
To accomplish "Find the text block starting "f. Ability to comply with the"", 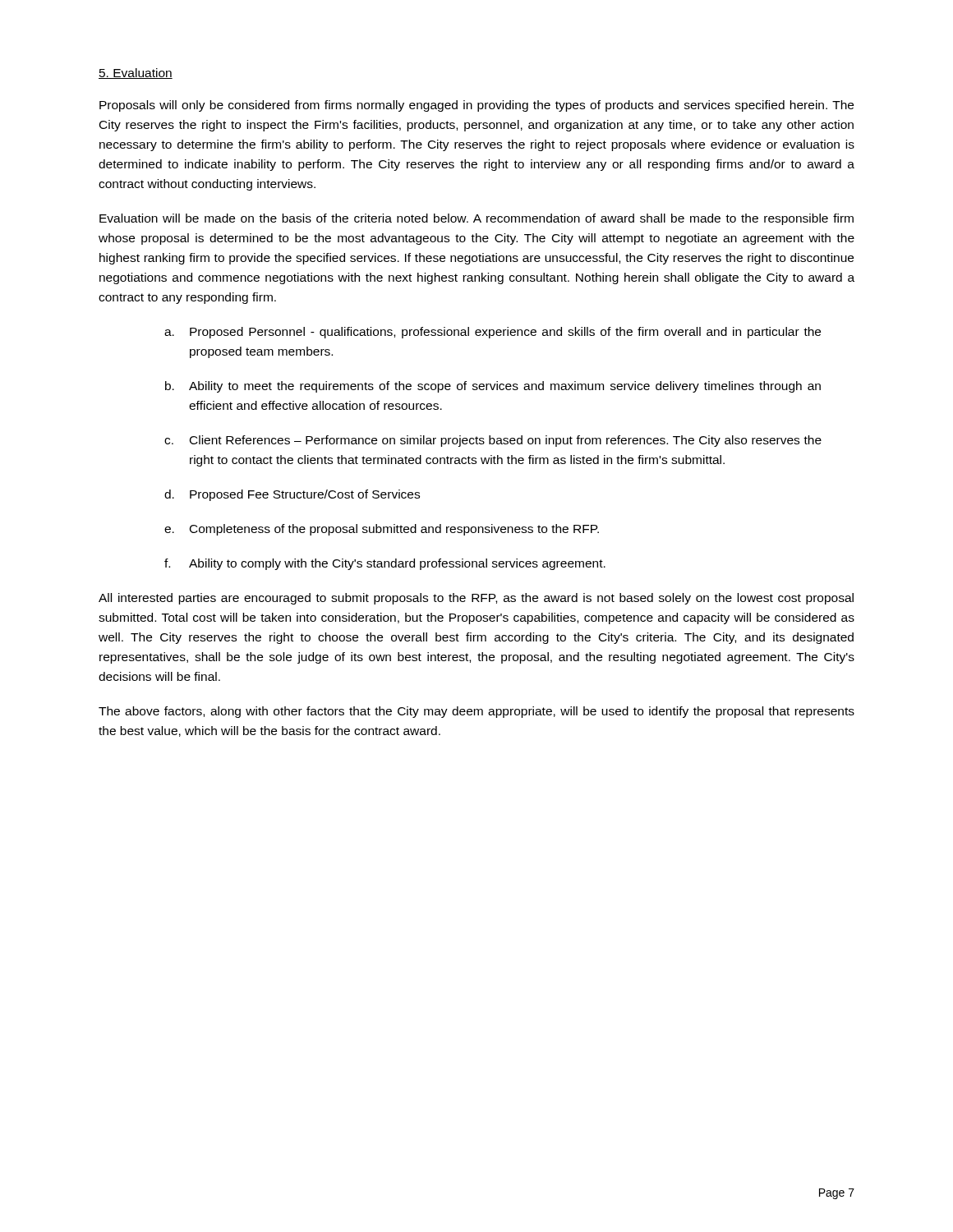I will click(x=493, y=564).
